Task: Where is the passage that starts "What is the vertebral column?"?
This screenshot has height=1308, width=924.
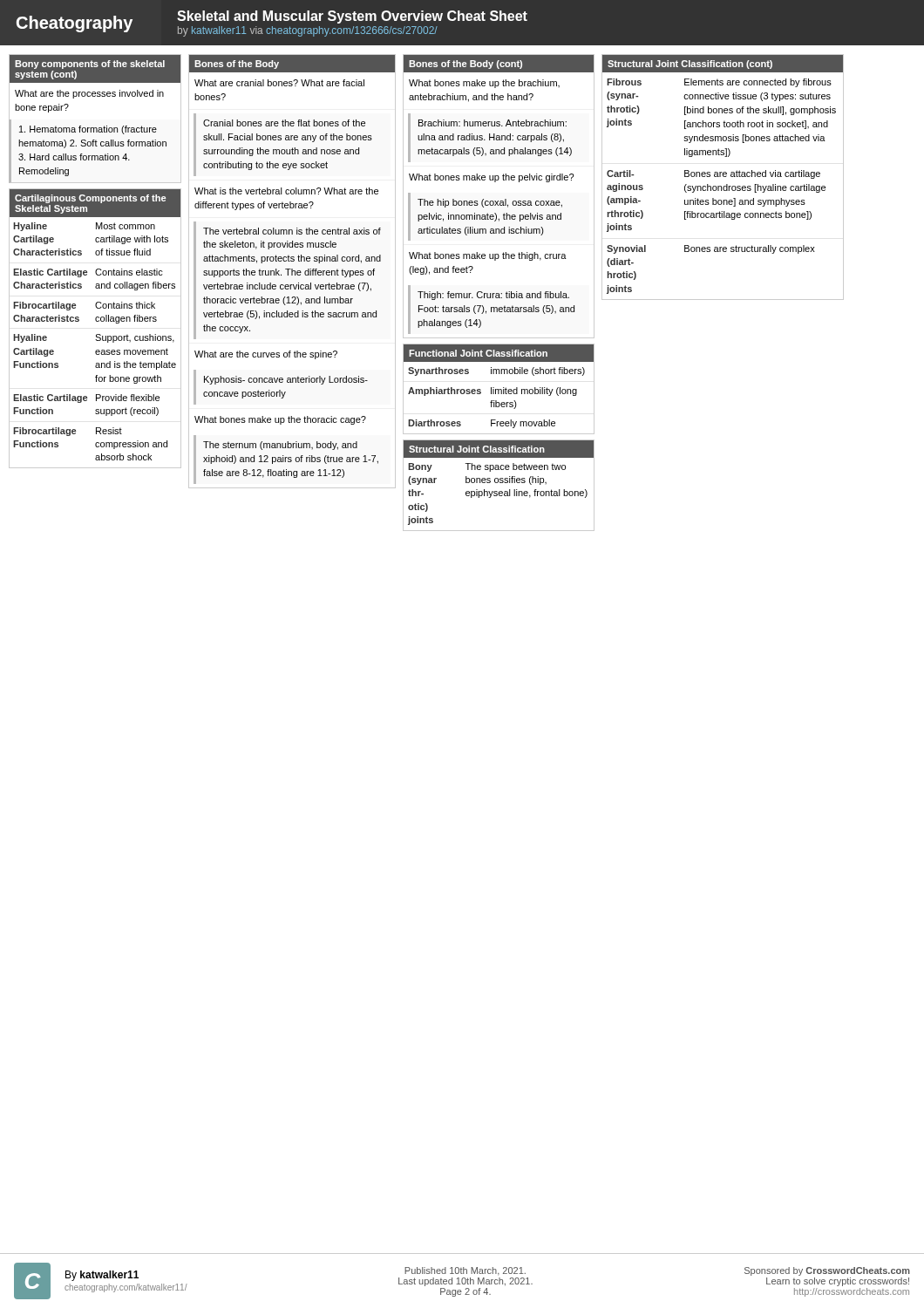Action: (287, 198)
